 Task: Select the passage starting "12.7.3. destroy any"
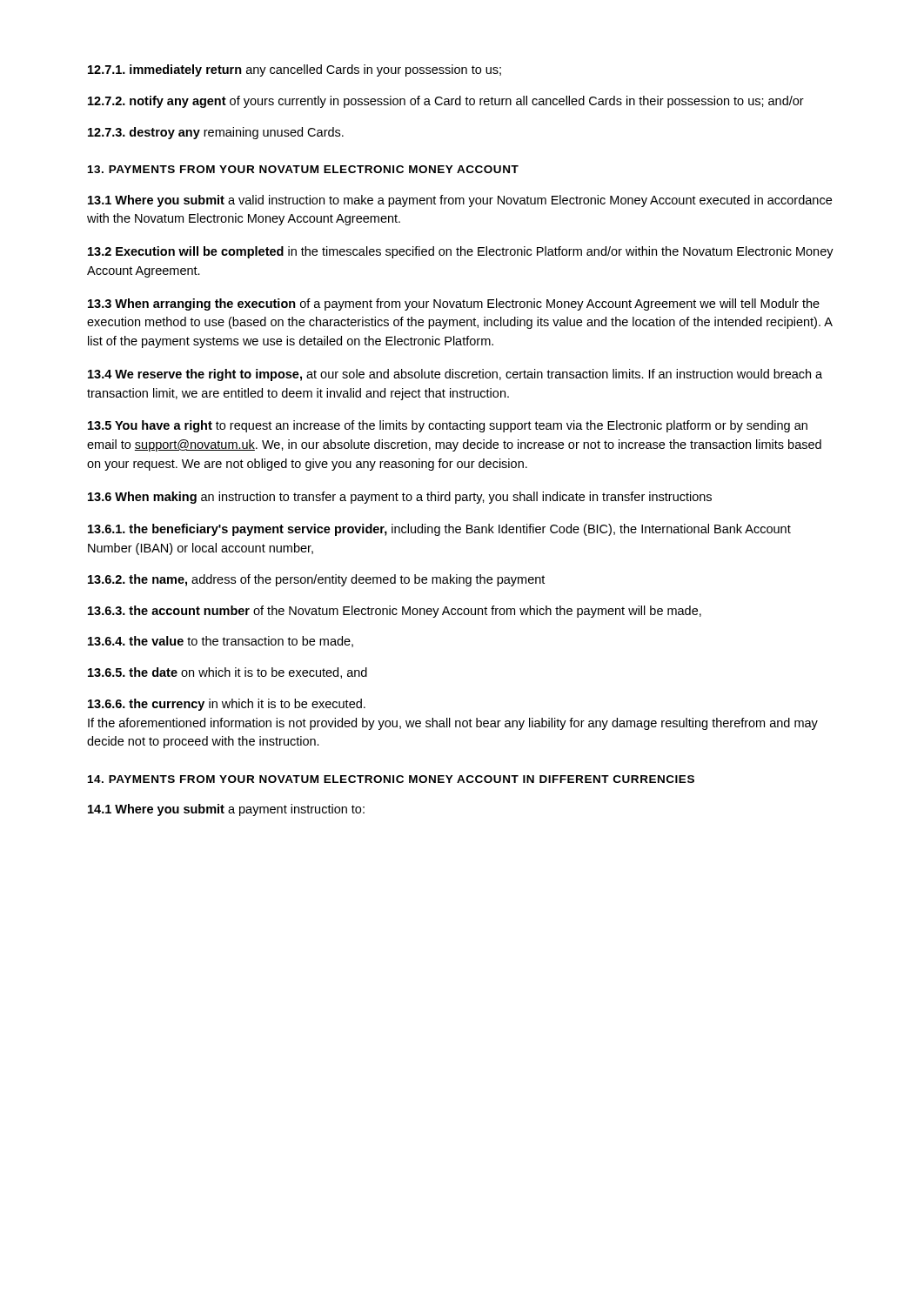click(x=216, y=132)
